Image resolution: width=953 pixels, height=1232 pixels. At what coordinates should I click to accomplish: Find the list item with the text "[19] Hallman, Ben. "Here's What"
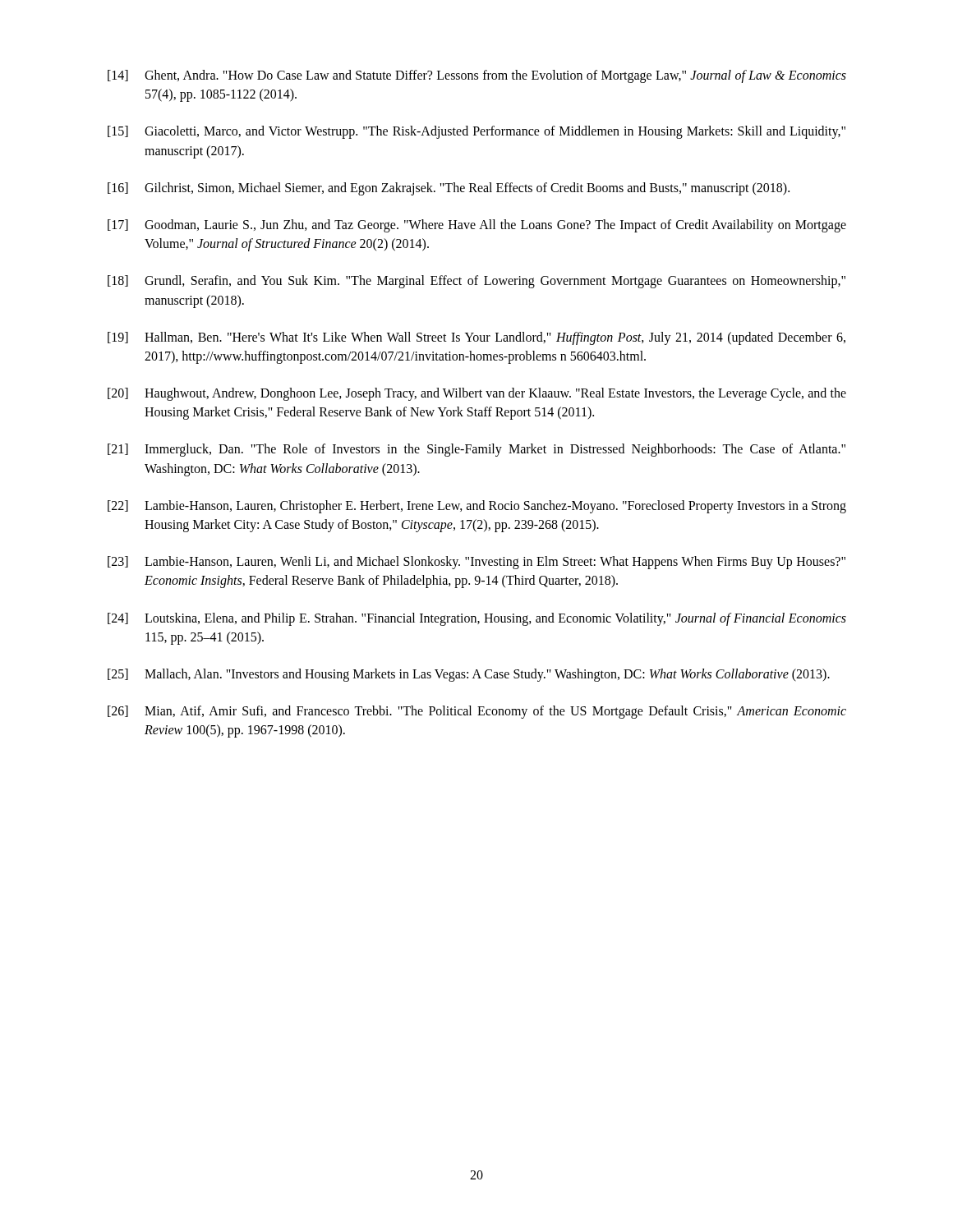(x=476, y=346)
